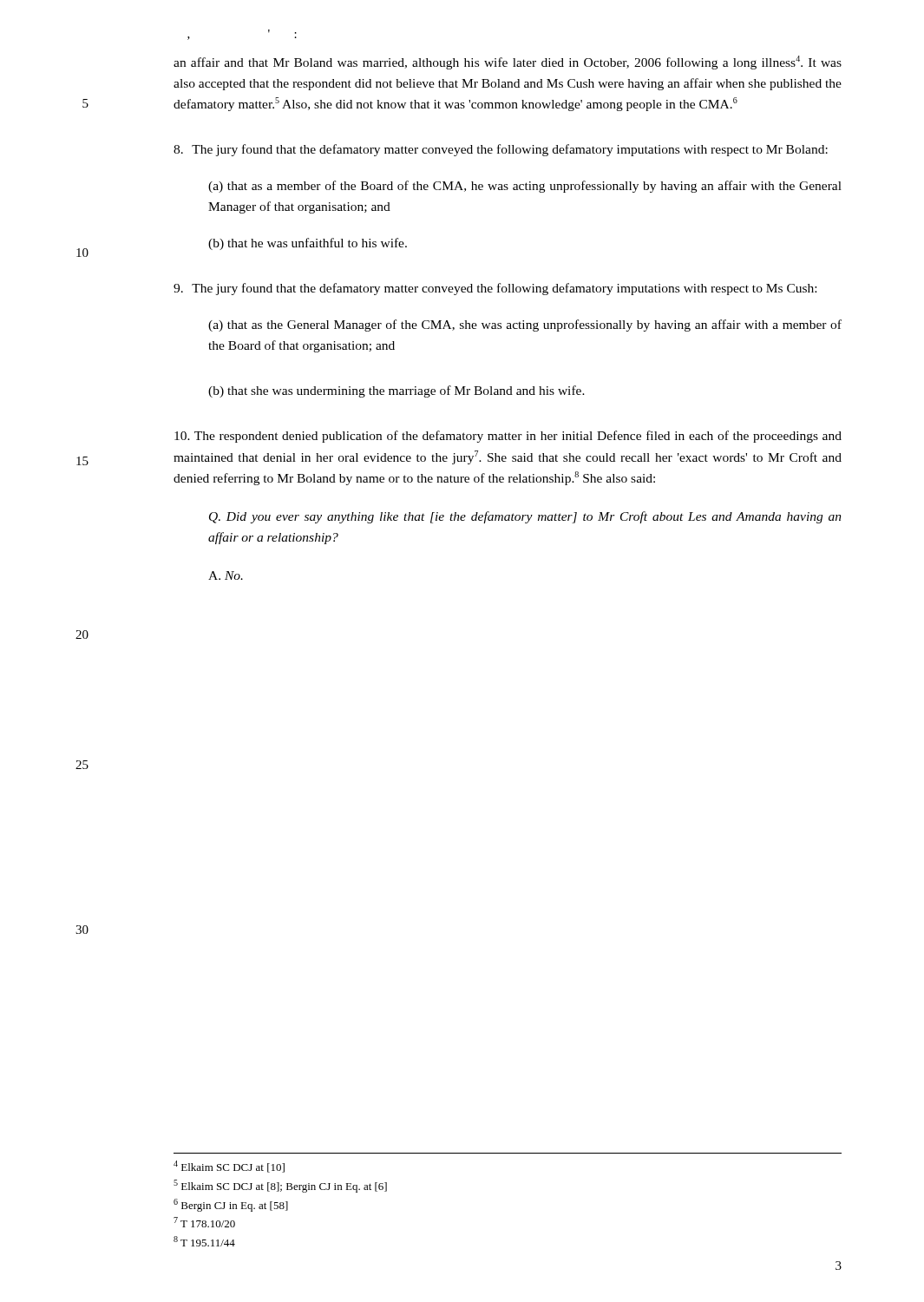924x1302 pixels.
Task: Locate the block of text that opens with "(b) that he was unfaithful"
Action: click(308, 243)
